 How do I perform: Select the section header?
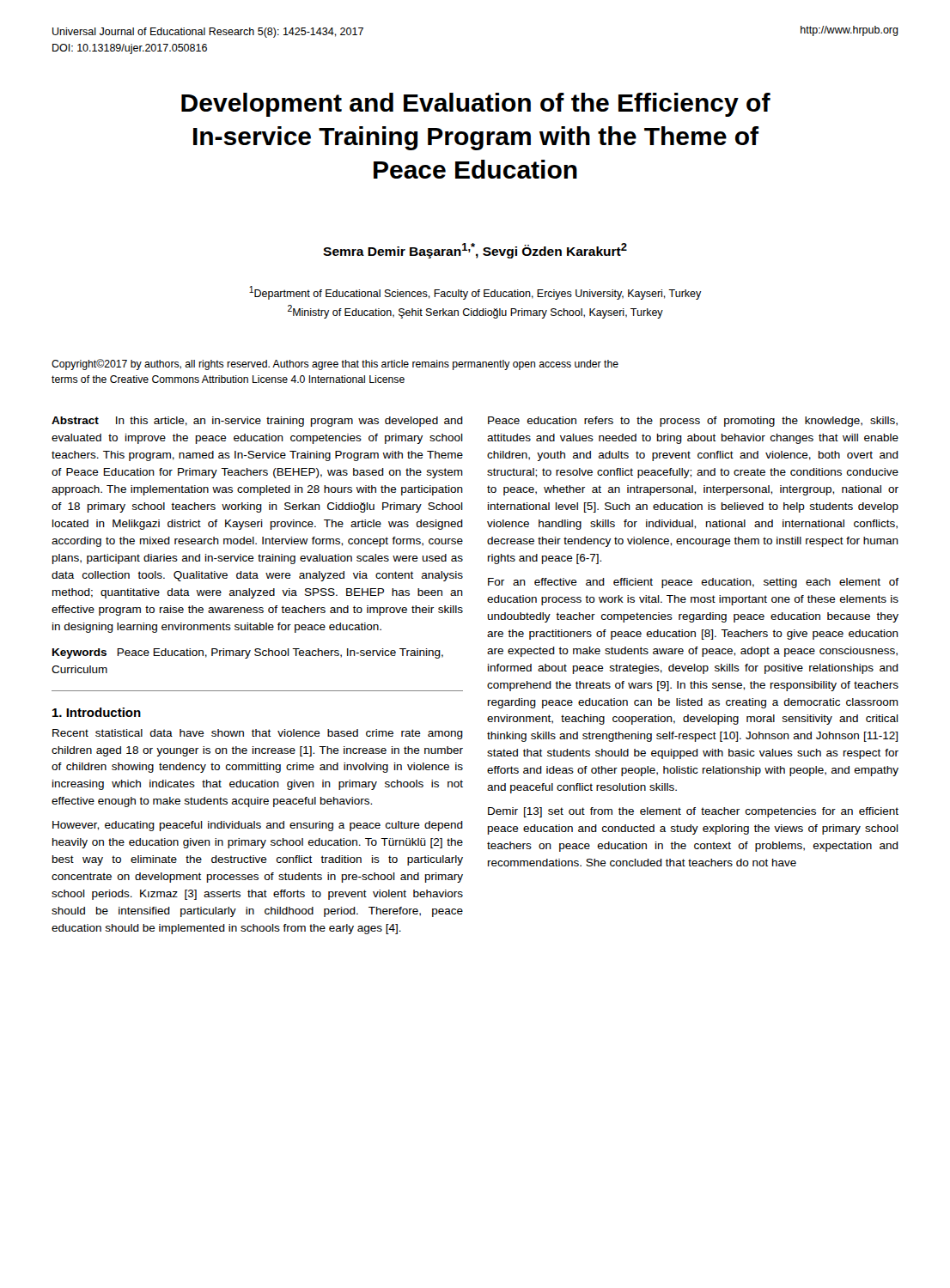tap(96, 712)
